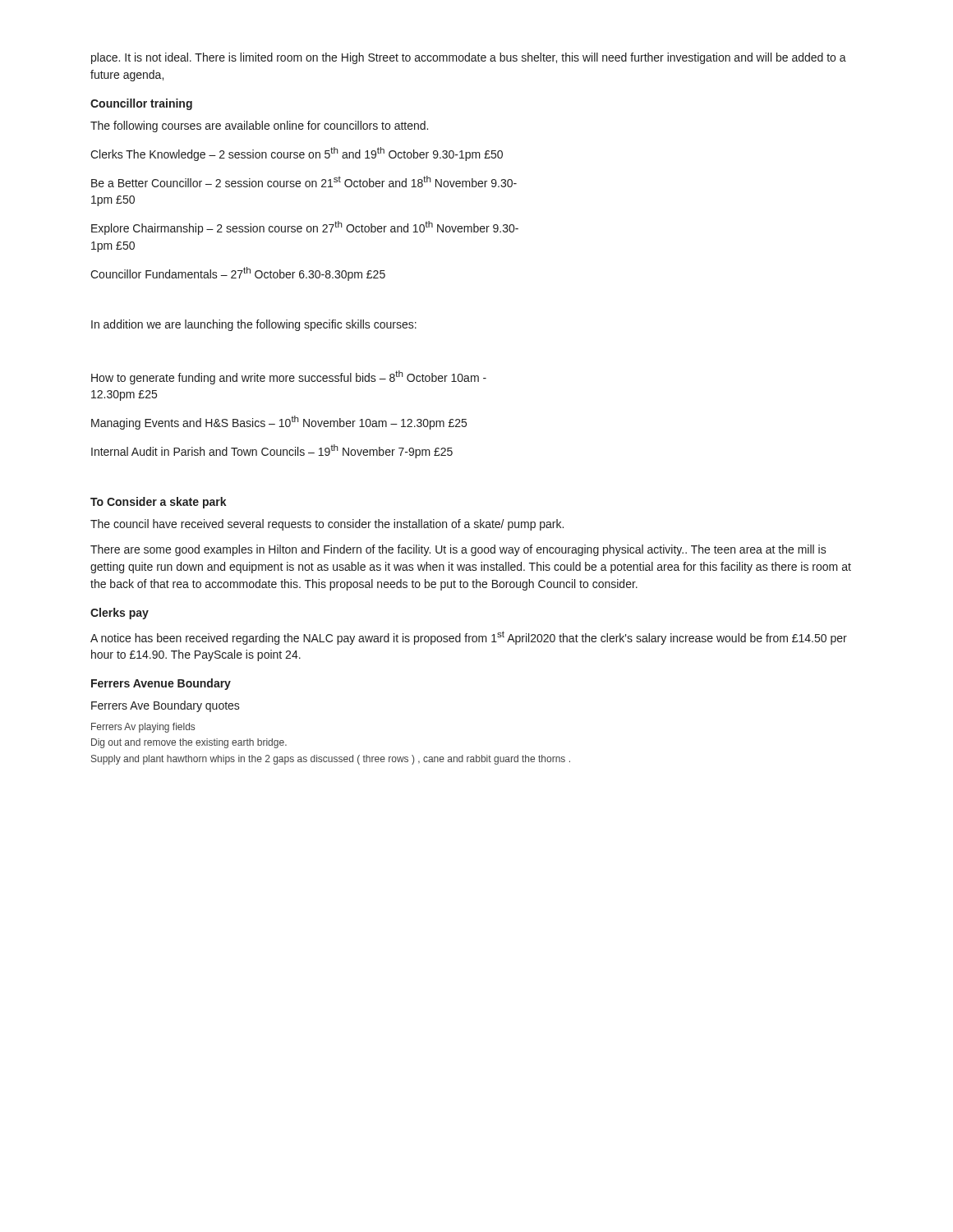The image size is (953, 1232).
Task: Where is the passage that starts "Ferrers Ave Boundary"?
Action: point(165,706)
